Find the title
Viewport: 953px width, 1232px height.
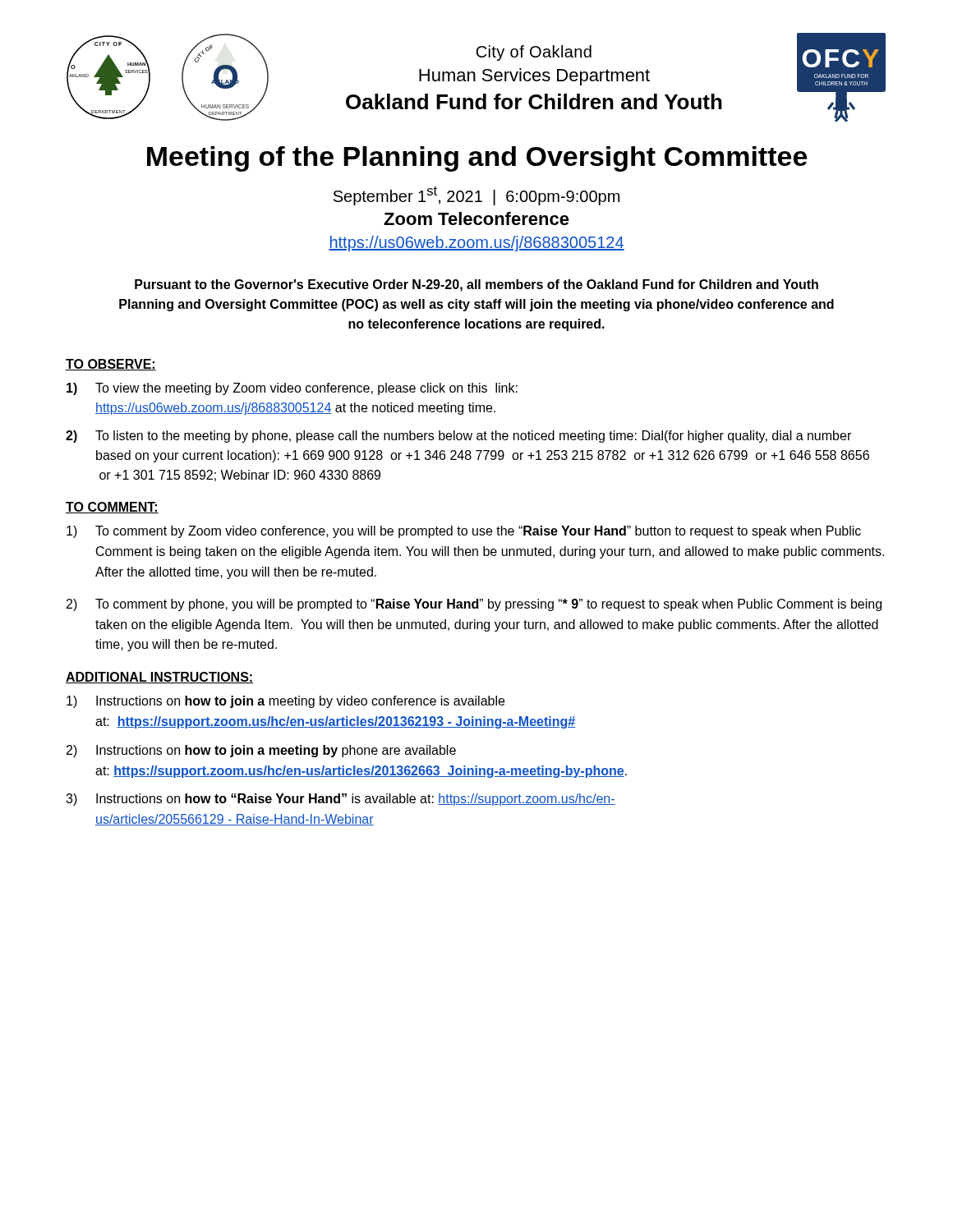(476, 156)
